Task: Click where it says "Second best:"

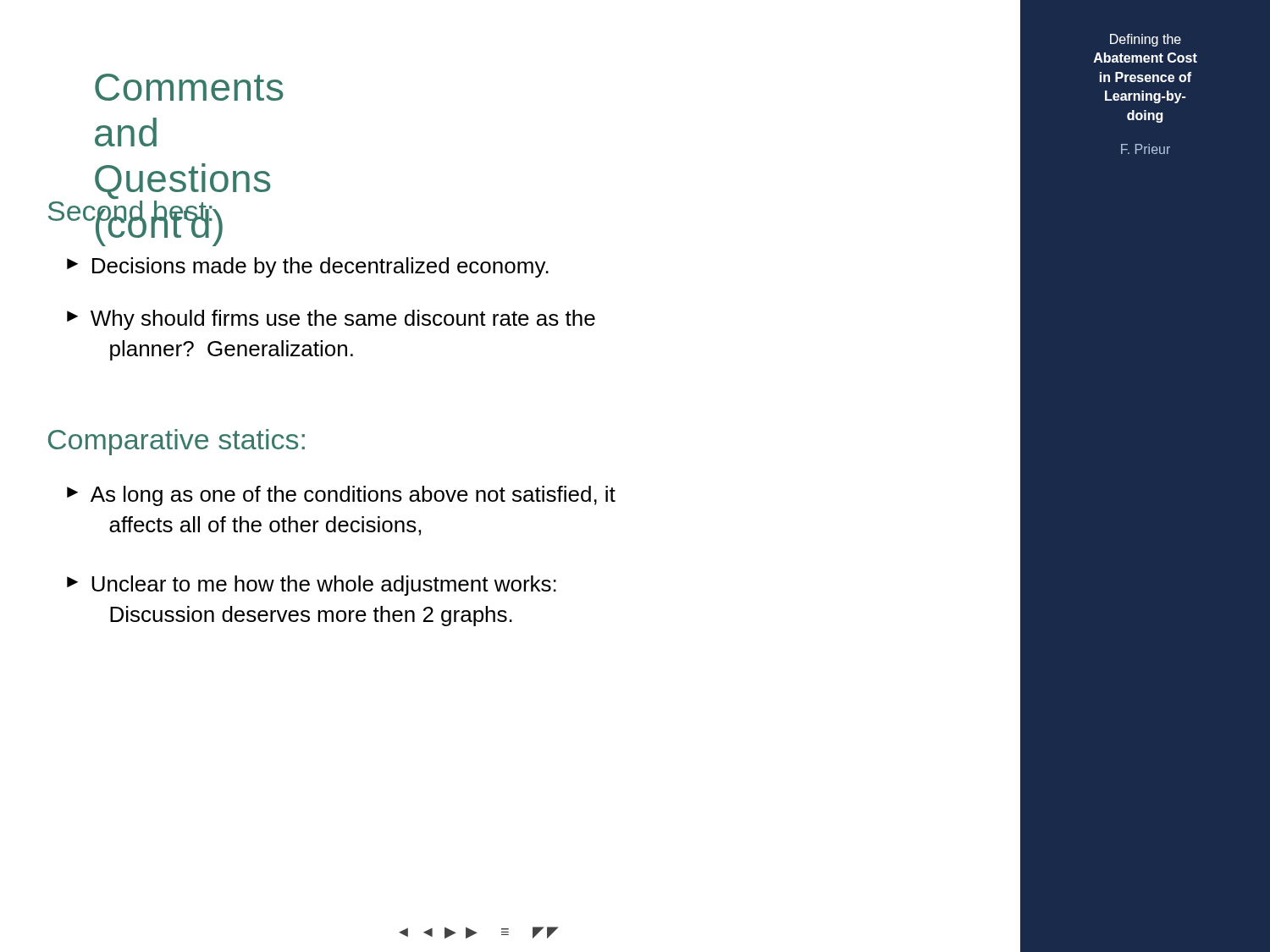Action: [131, 211]
